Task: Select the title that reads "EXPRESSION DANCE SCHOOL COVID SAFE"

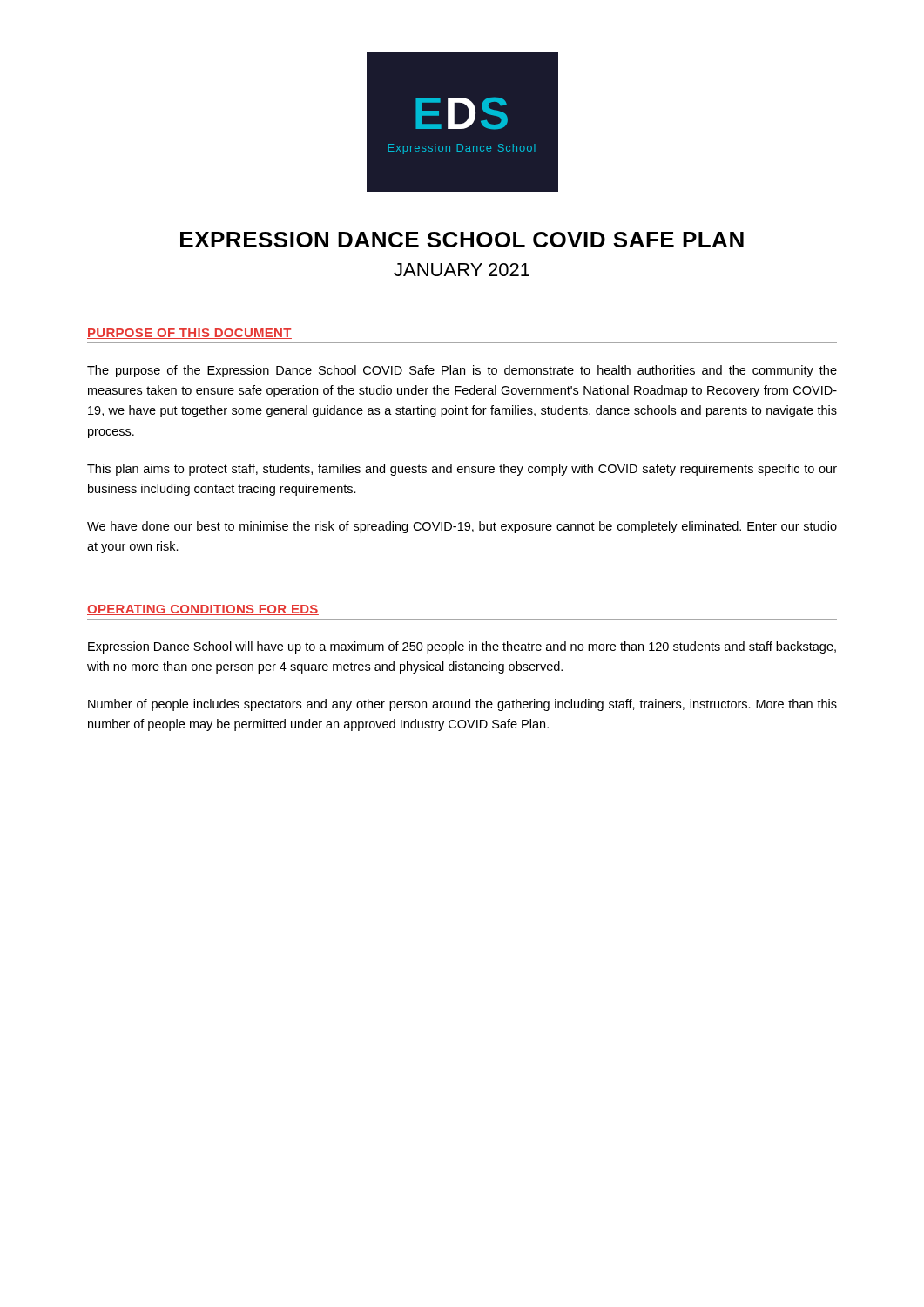Action: [462, 254]
